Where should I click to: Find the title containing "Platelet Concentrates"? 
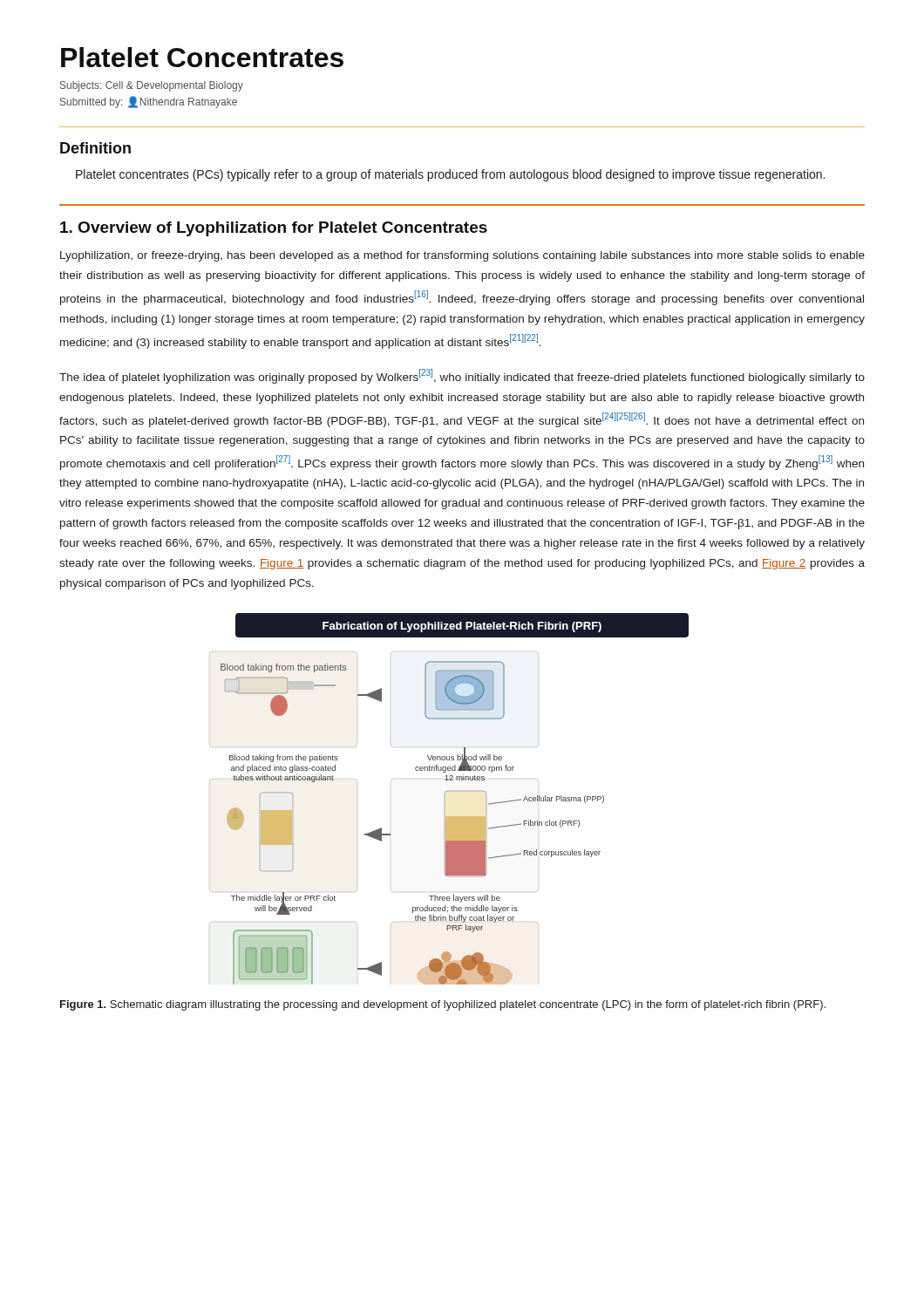(x=202, y=57)
